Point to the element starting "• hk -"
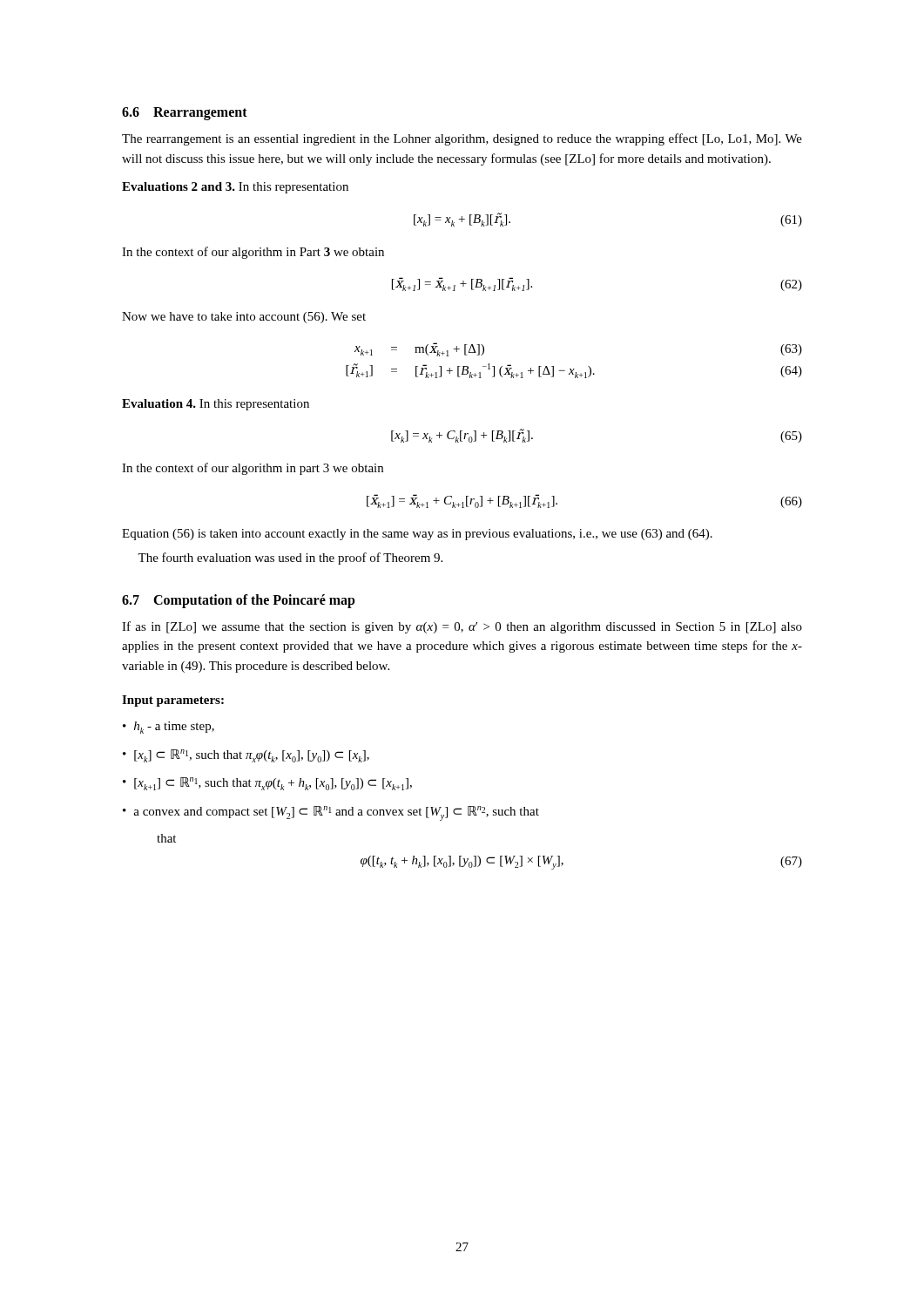Viewport: 924px width, 1307px height. (169, 728)
